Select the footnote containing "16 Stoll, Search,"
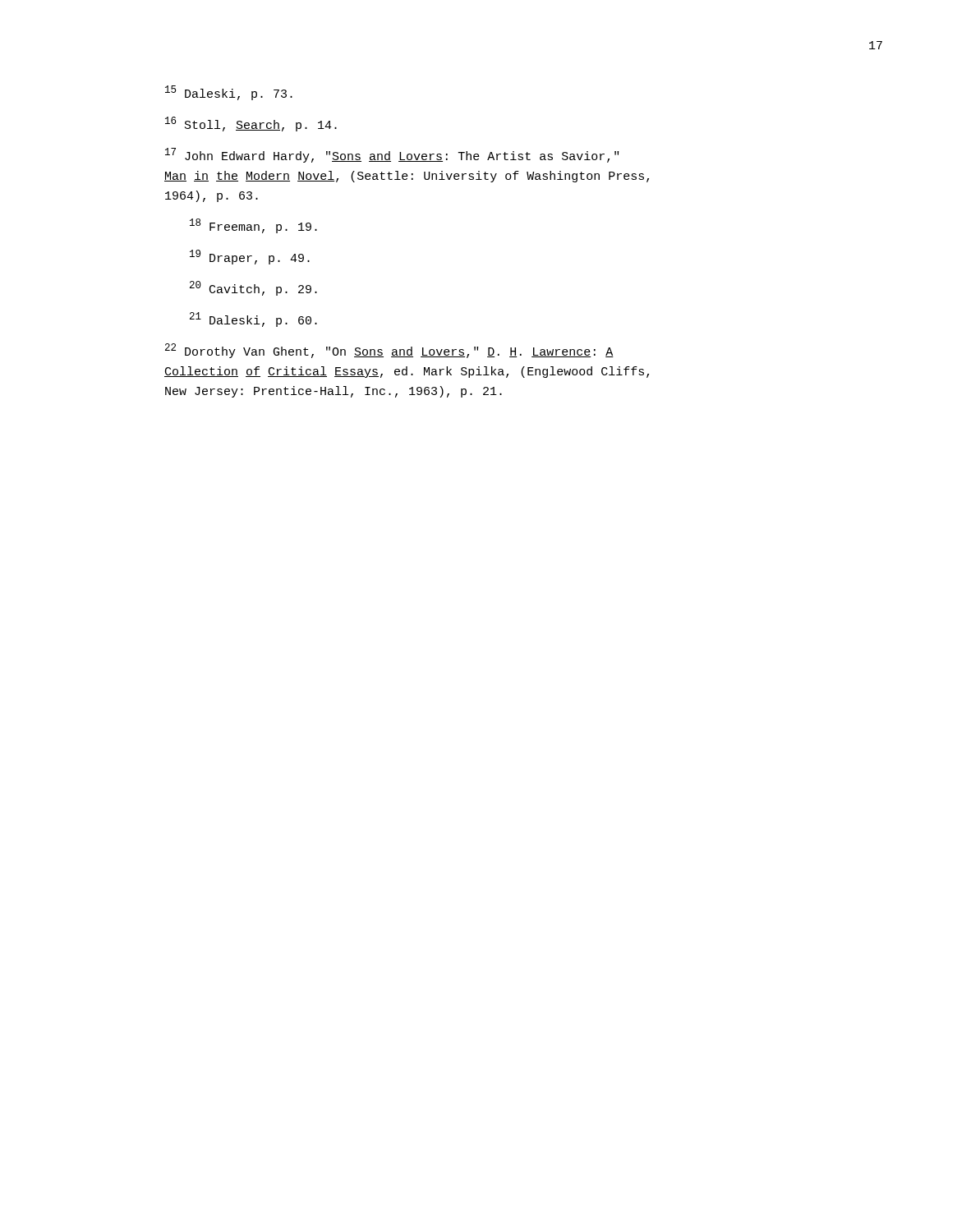 (x=252, y=124)
